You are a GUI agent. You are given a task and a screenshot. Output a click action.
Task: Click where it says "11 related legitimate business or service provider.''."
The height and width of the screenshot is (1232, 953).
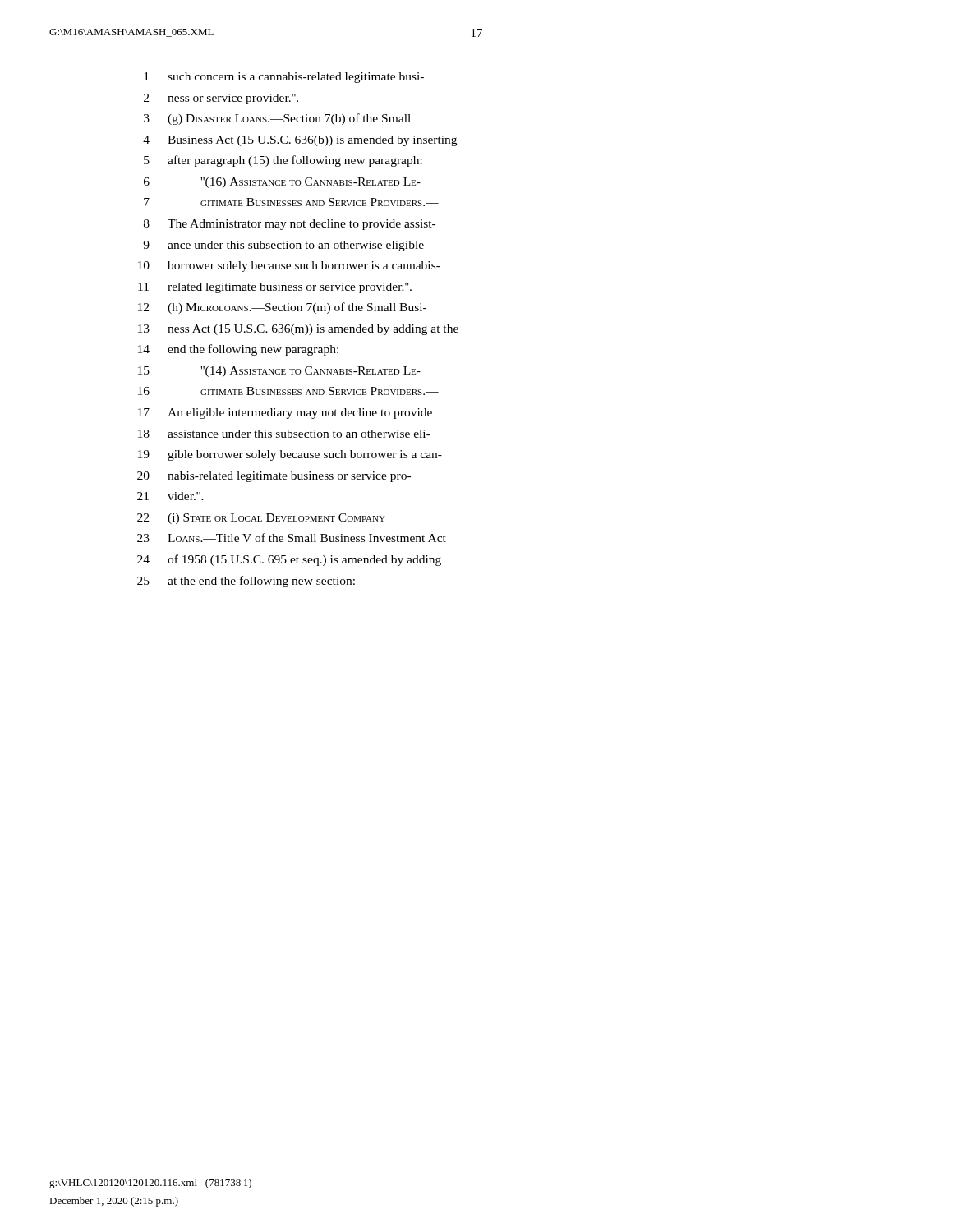tap(275, 288)
